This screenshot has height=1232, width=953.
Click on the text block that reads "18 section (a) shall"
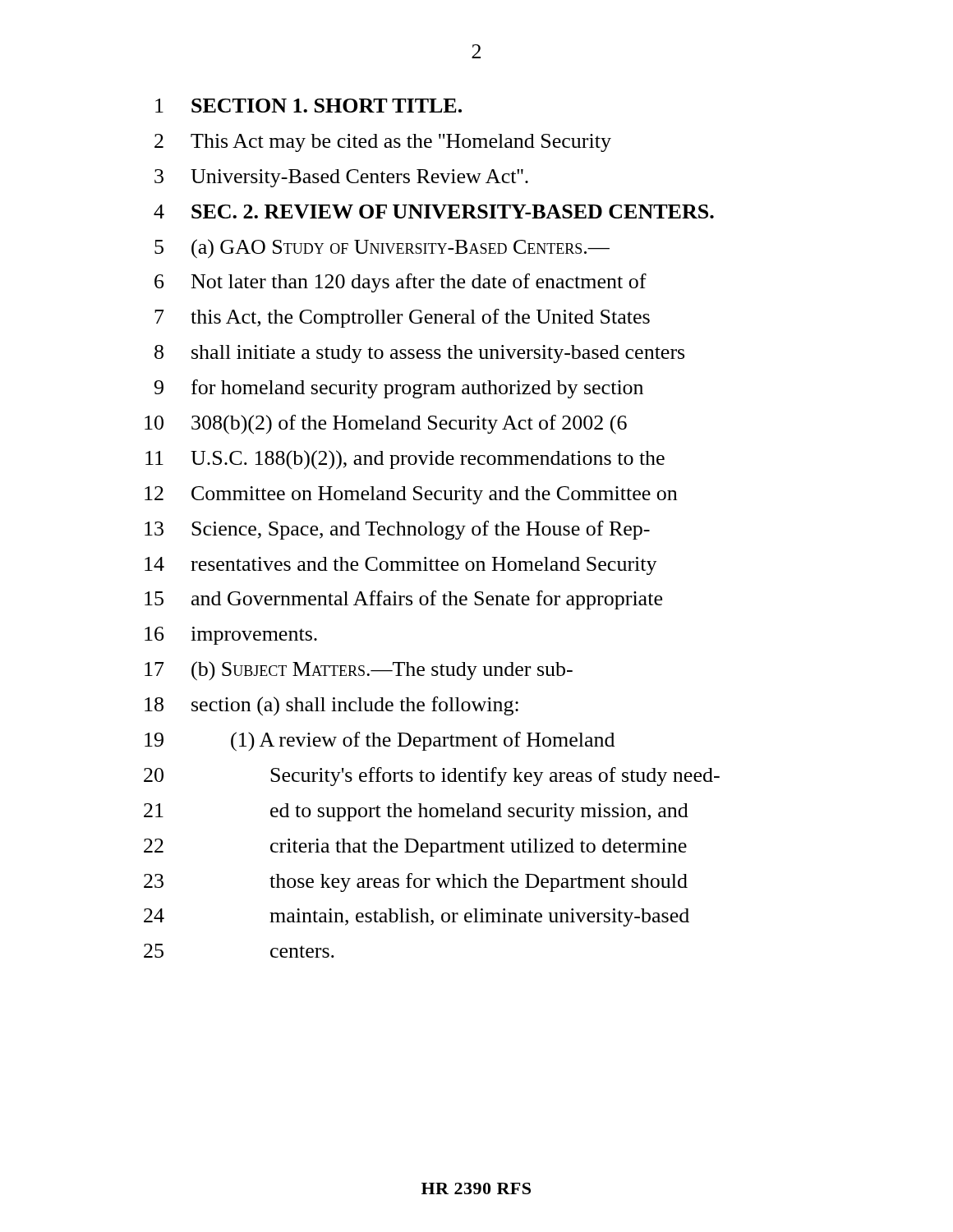[x=488, y=705]
